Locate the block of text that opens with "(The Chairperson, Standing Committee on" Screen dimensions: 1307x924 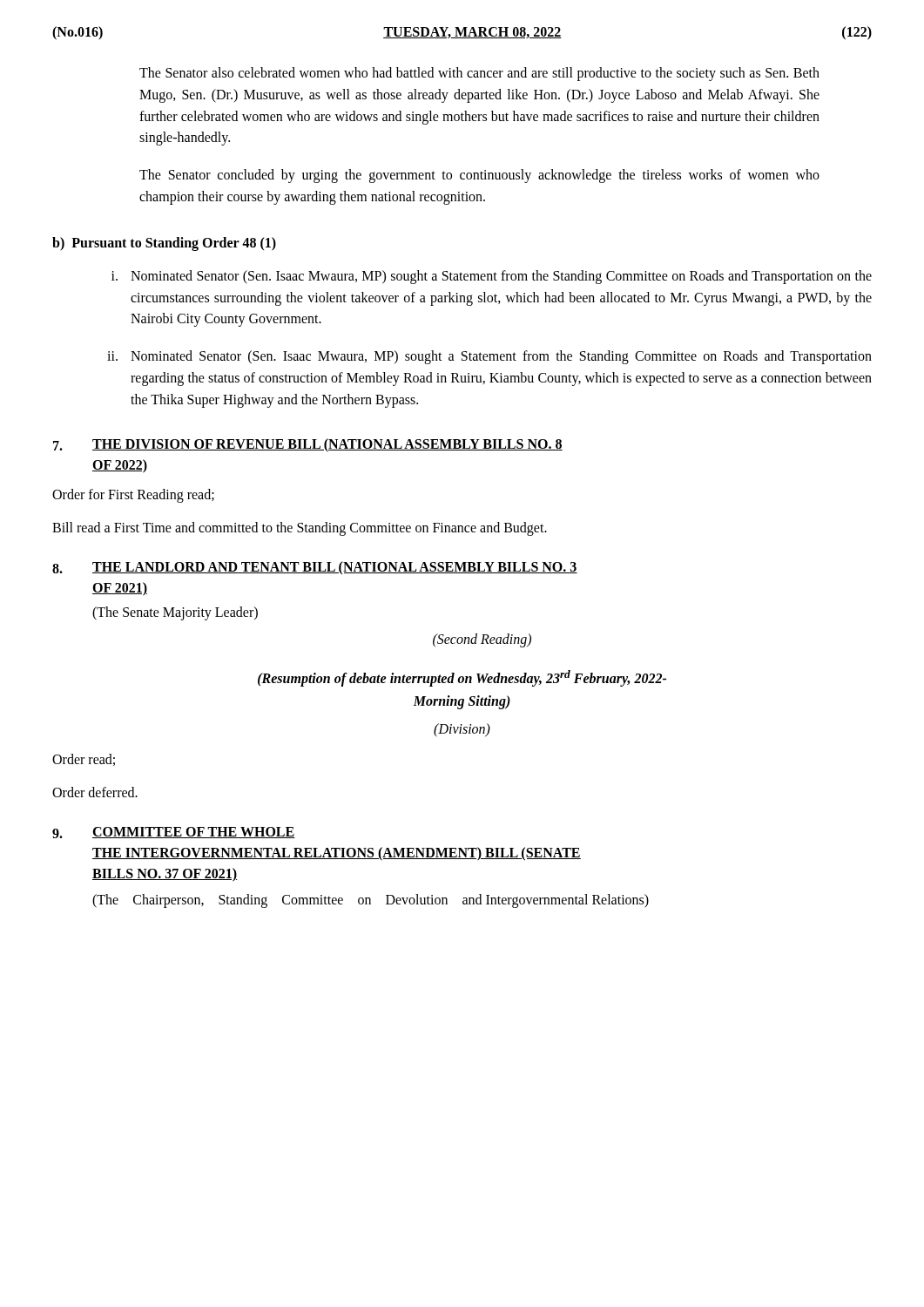point(371,900)
